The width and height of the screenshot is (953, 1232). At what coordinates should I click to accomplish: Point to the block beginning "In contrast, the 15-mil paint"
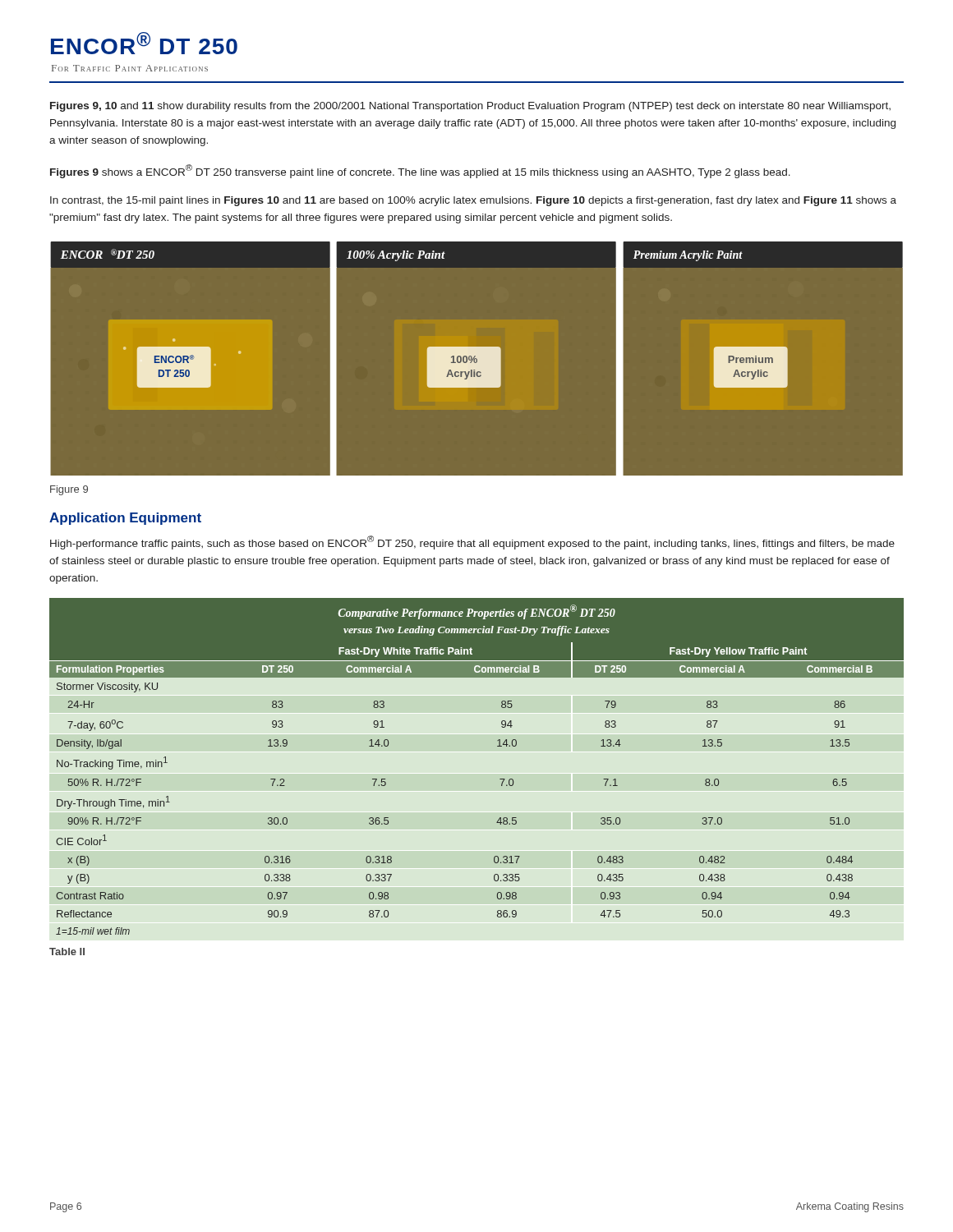(473, 209)
